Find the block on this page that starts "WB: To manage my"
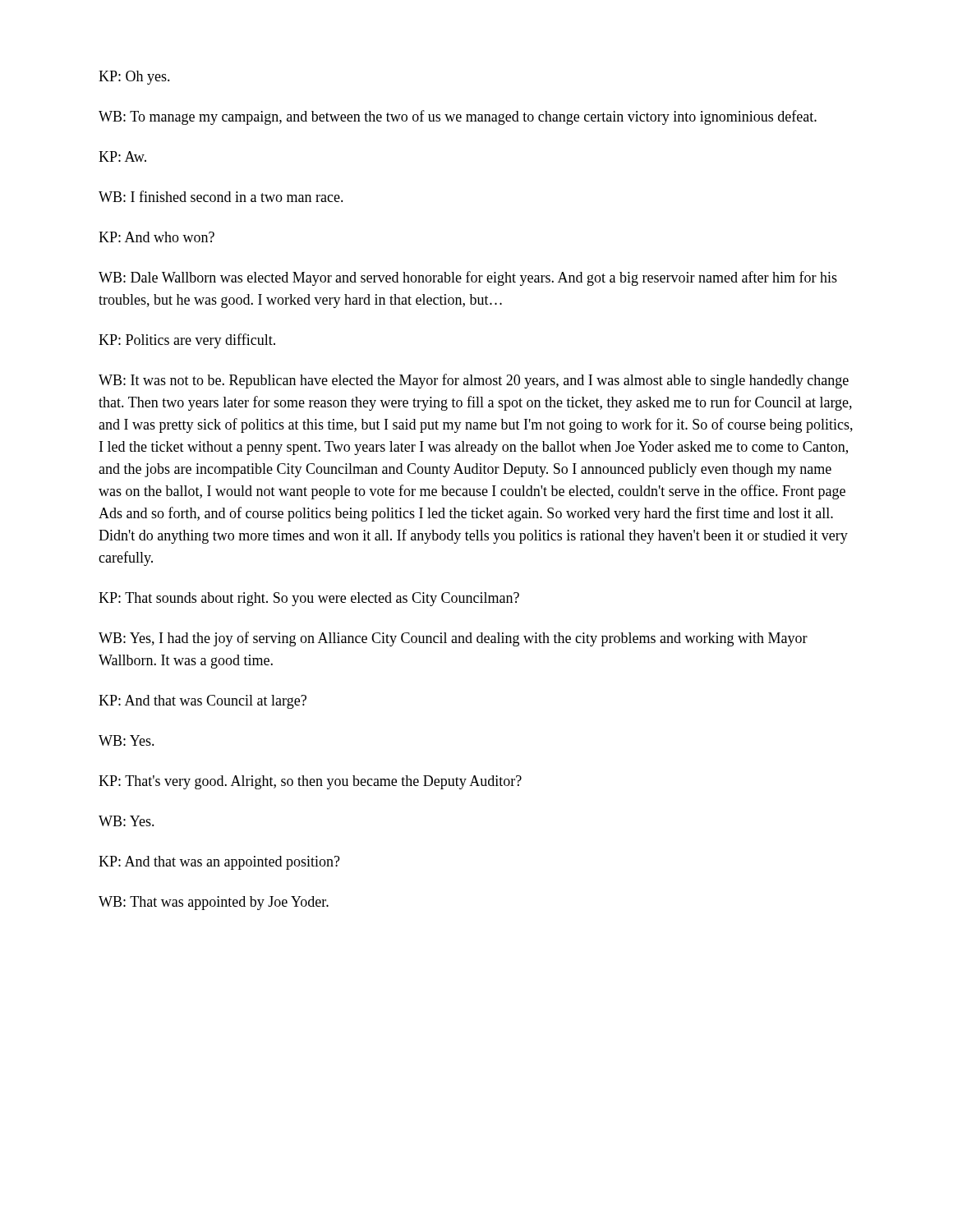The height and width of the screenshot is (1232, 953). tap(458, 117)
